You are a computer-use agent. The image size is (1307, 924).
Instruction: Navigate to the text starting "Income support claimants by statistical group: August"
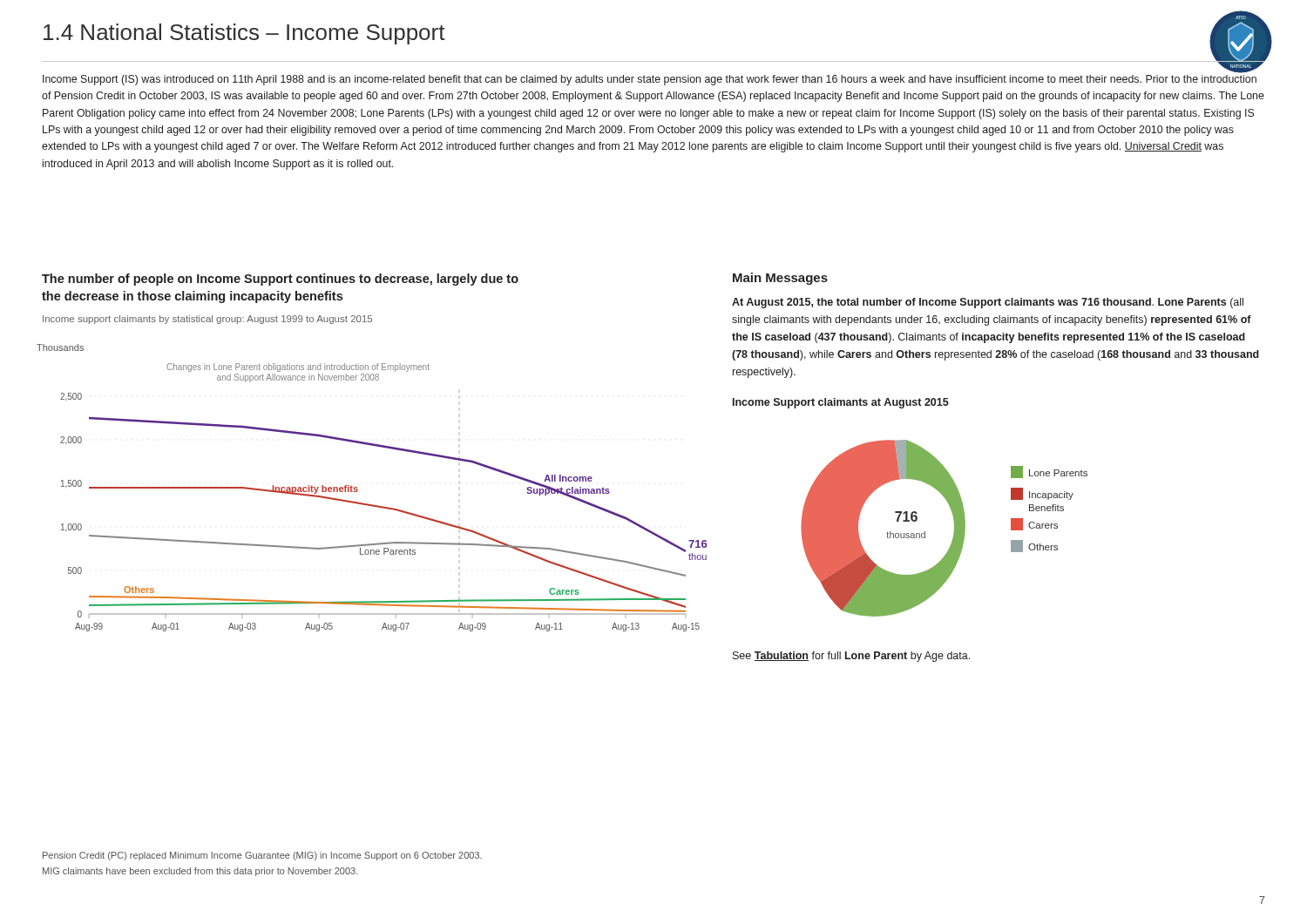(207, 319)
